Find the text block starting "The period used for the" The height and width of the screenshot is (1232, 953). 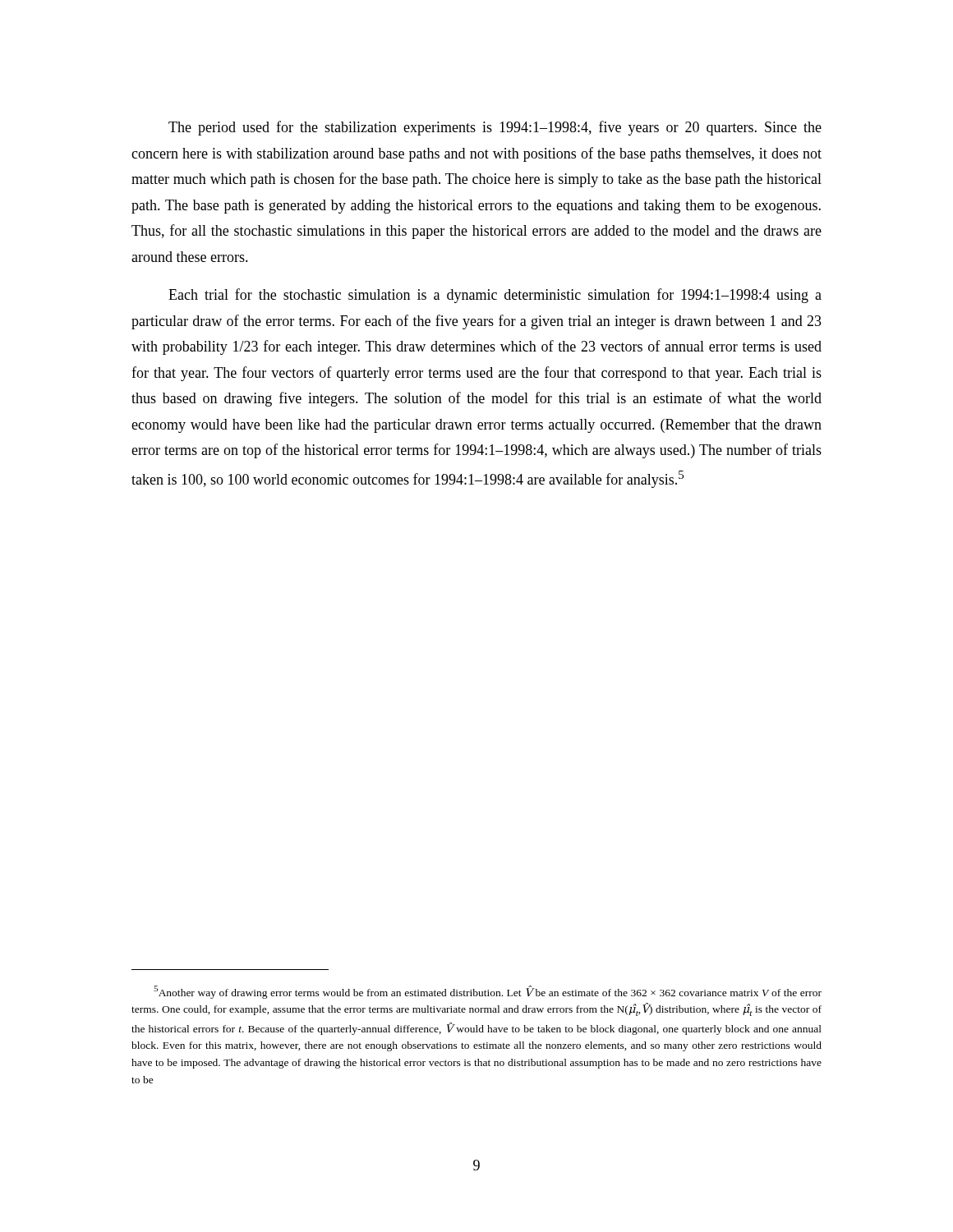[476, 192]
